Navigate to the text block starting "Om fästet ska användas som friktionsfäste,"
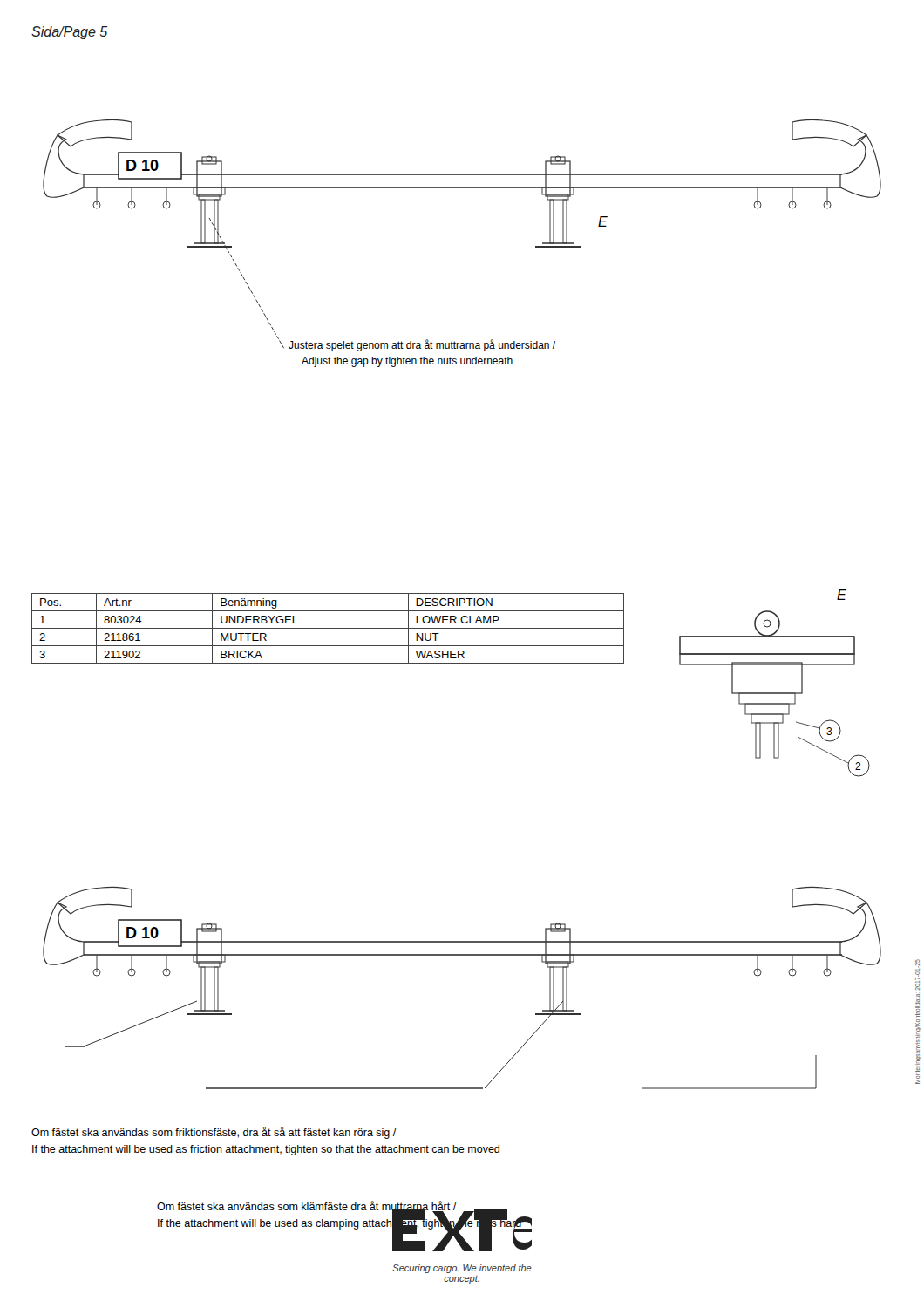The height and width of the screenshot is (1308, 924). pyautogui.click(x=266, y=1141)
